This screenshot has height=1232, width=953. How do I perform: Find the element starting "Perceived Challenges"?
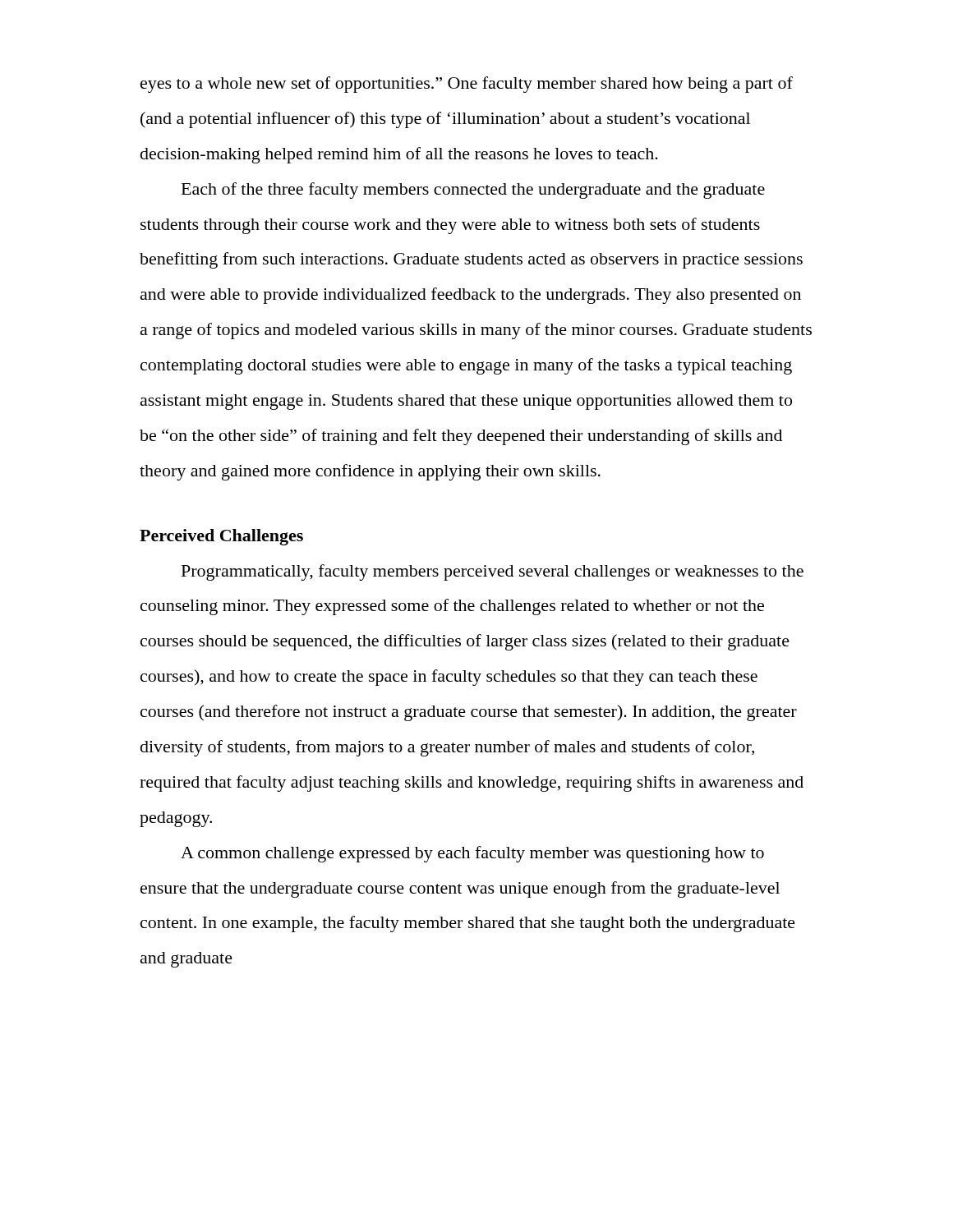pyautogui.click(x=222, y=535)
